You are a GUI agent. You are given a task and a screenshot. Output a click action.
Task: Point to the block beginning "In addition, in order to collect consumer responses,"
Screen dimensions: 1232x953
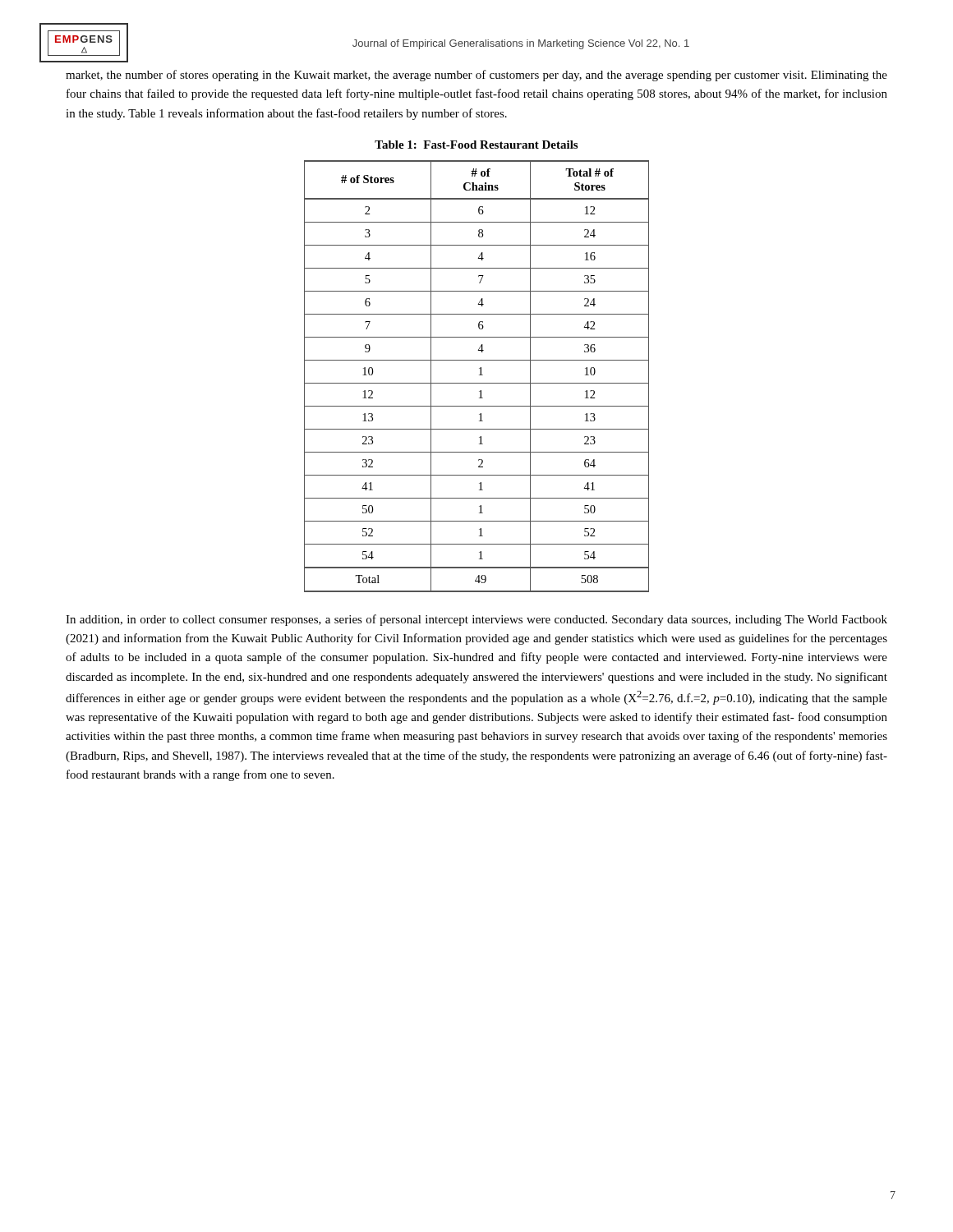click(x=476, y=697)
